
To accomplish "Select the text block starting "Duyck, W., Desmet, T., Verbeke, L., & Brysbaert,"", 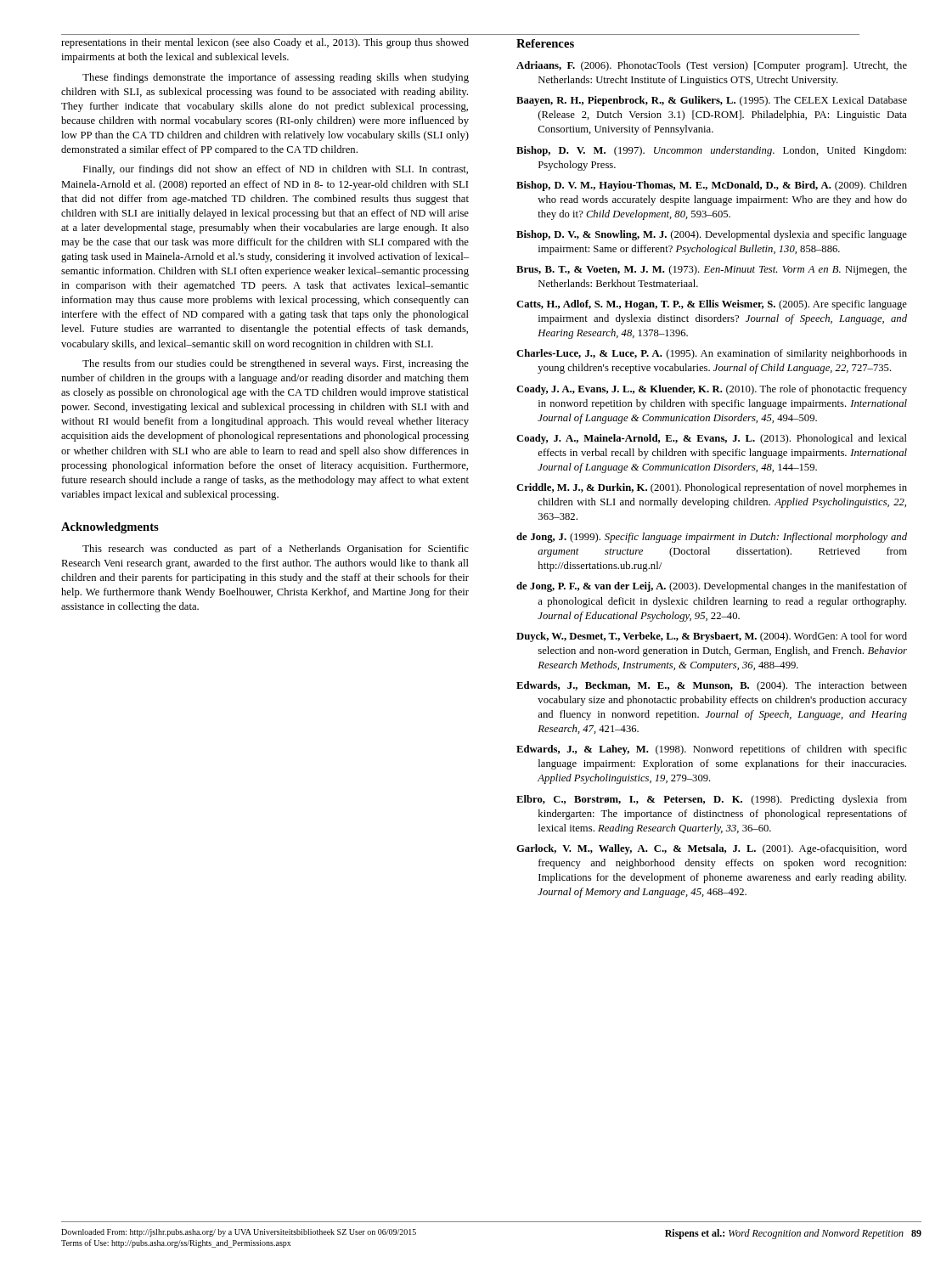I will point(712,651).
